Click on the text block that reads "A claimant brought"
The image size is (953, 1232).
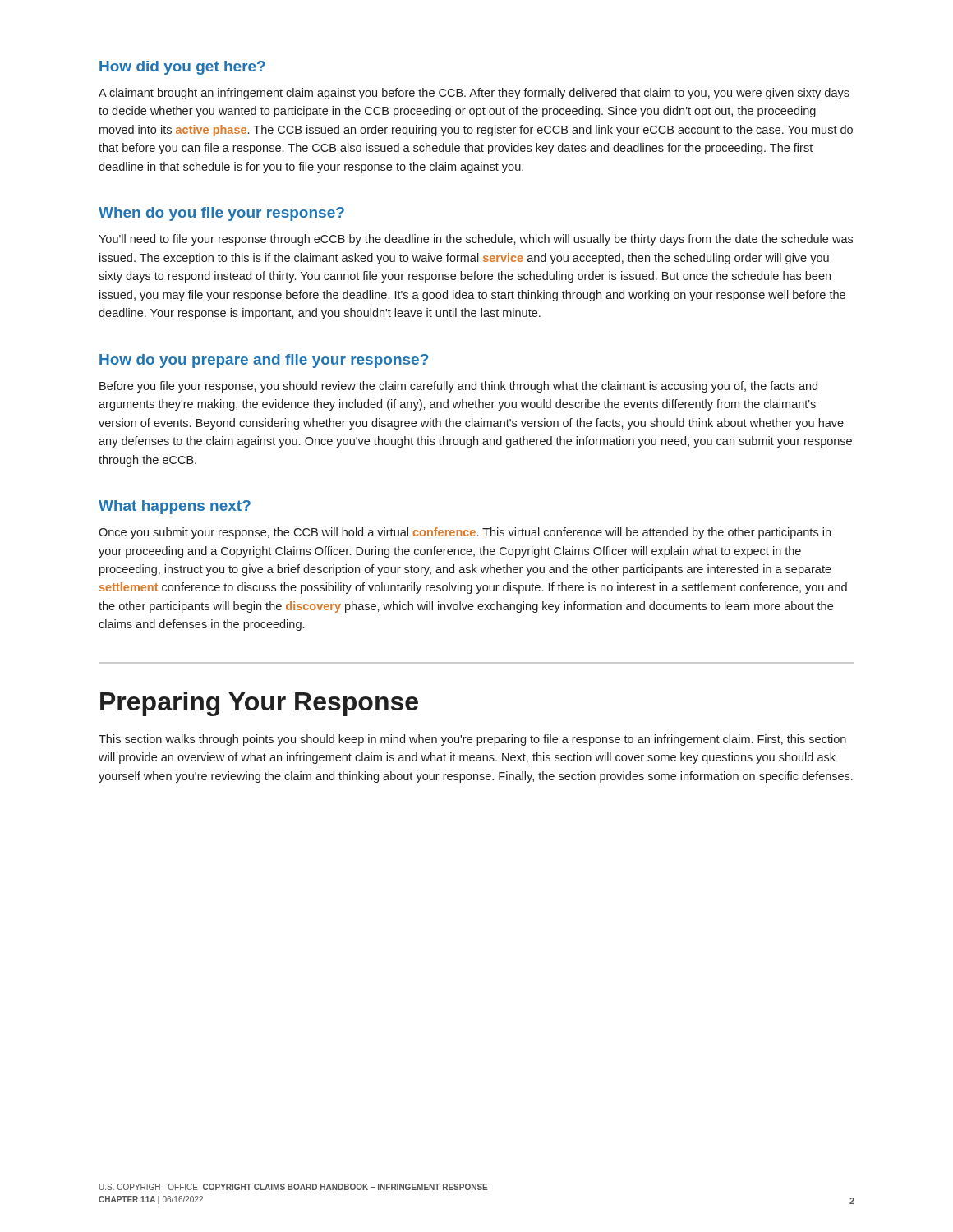[x=476, y=130]
